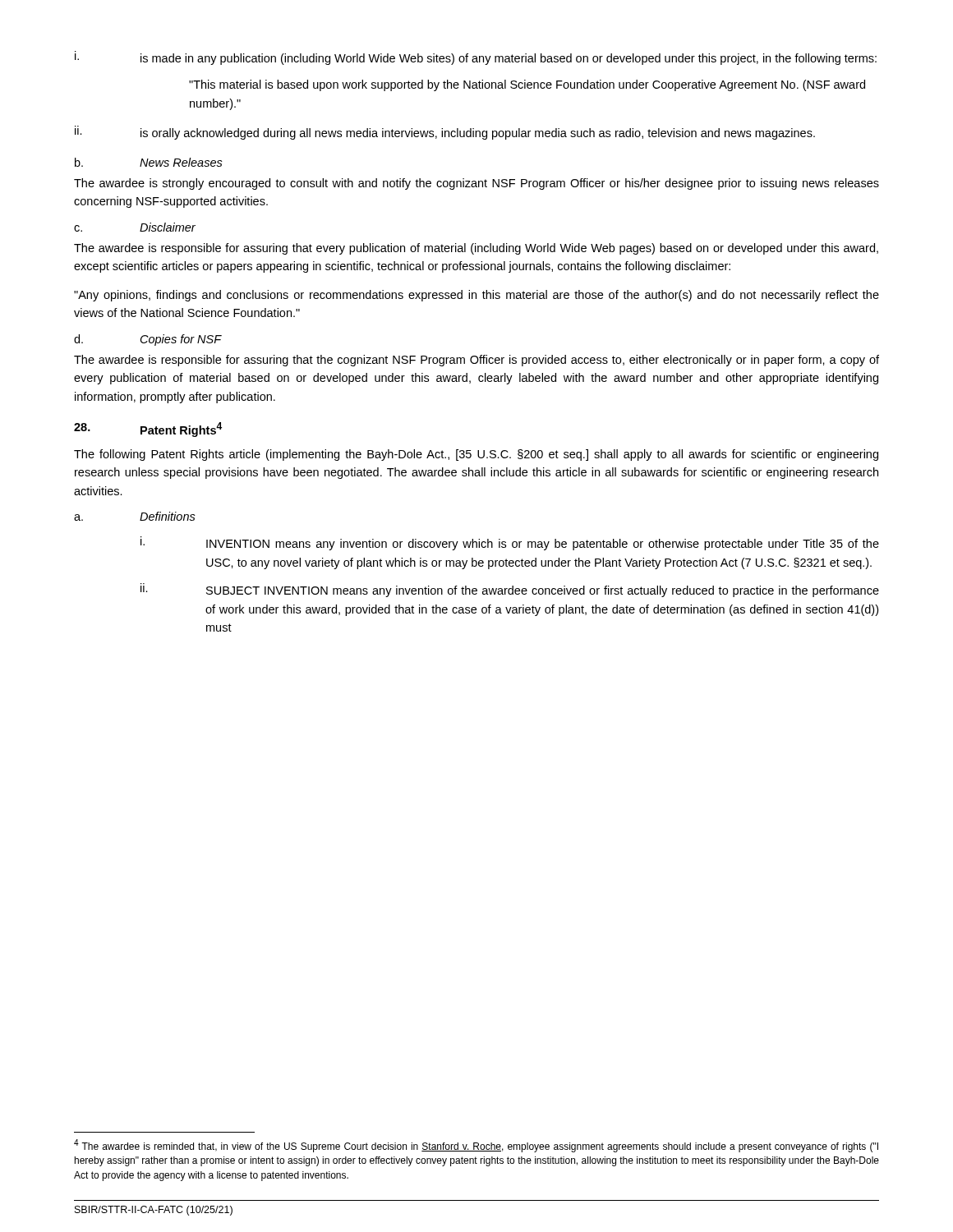953x1232 pixels.
Task: Find the list item containing "ii. SUBJECT INVENTION means any invention of the"
Action: [x=509, y=609]
